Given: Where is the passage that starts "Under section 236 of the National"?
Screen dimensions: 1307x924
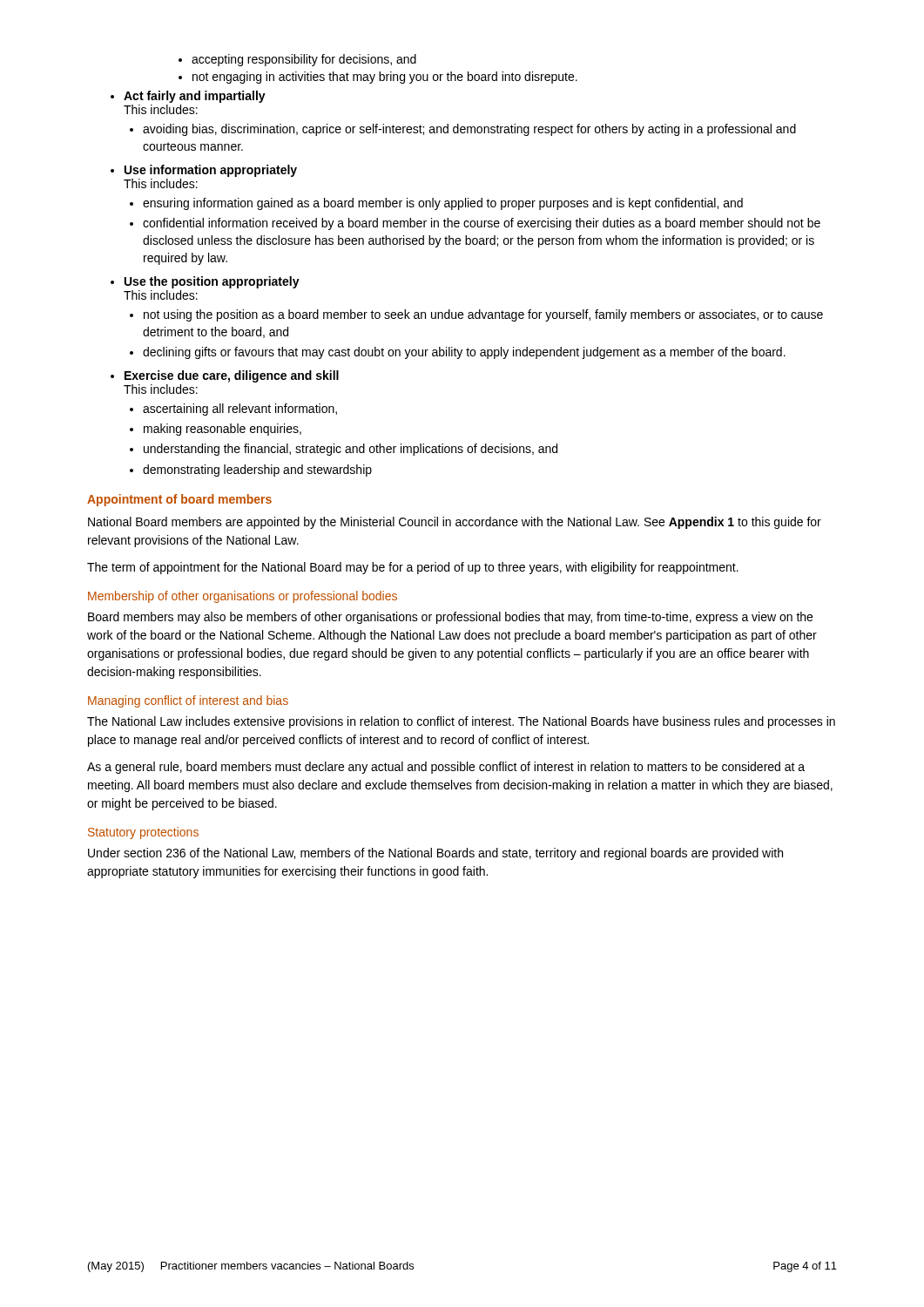Looking at the screenshot, I should point(462,862).
